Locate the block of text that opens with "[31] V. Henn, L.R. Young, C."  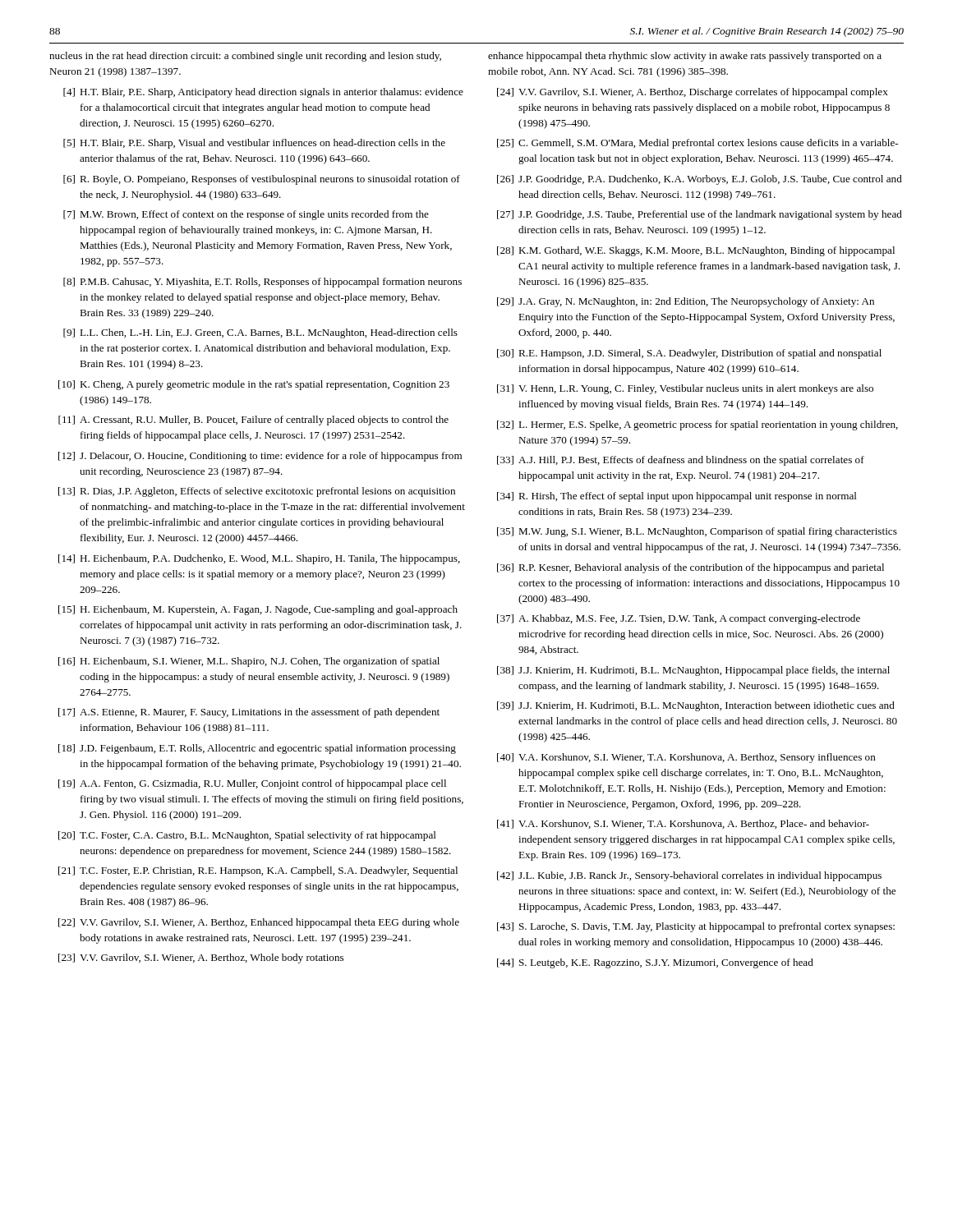[696, 396]
